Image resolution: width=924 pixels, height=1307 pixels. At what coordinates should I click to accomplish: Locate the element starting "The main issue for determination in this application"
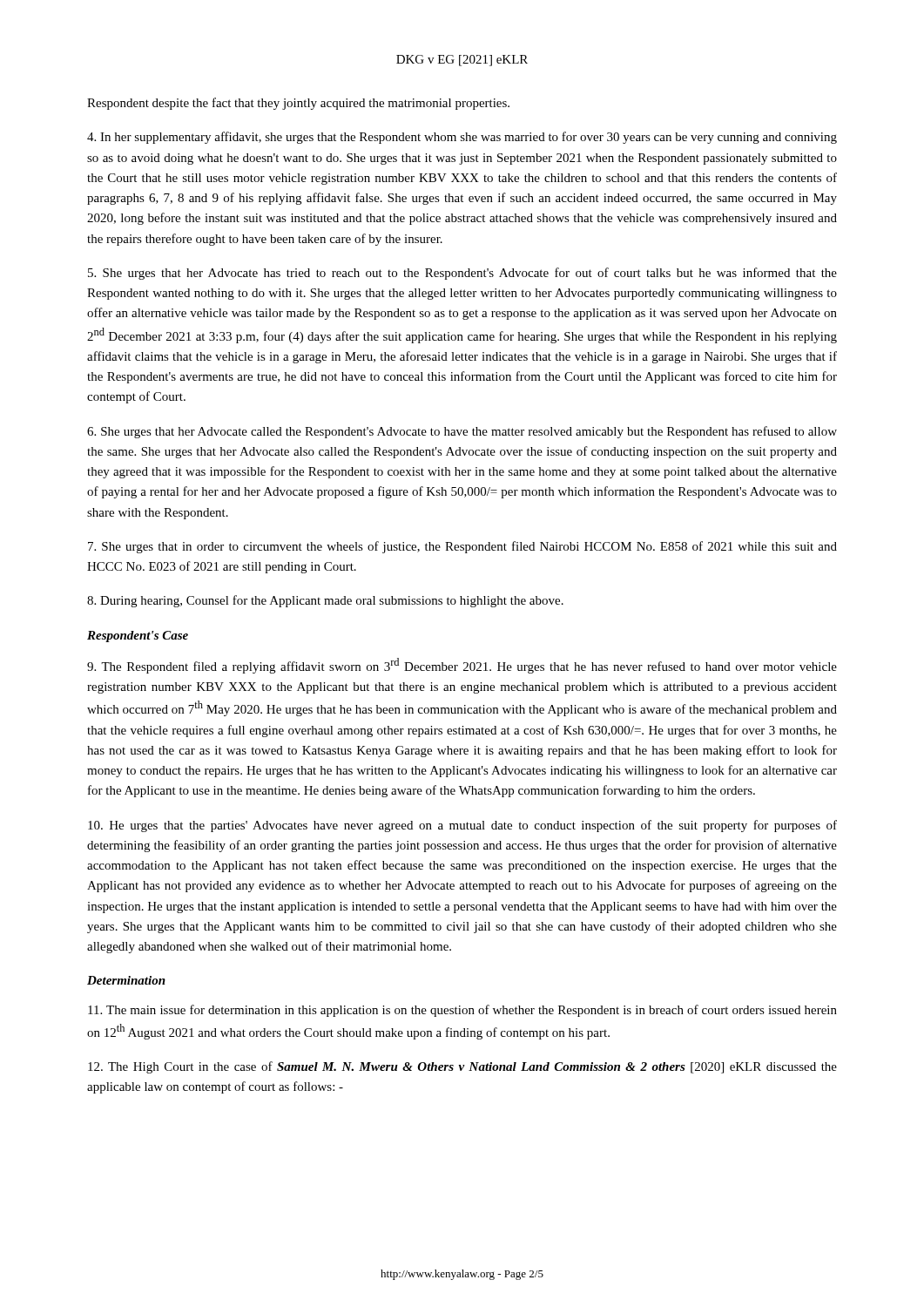tap(462, 1021)
